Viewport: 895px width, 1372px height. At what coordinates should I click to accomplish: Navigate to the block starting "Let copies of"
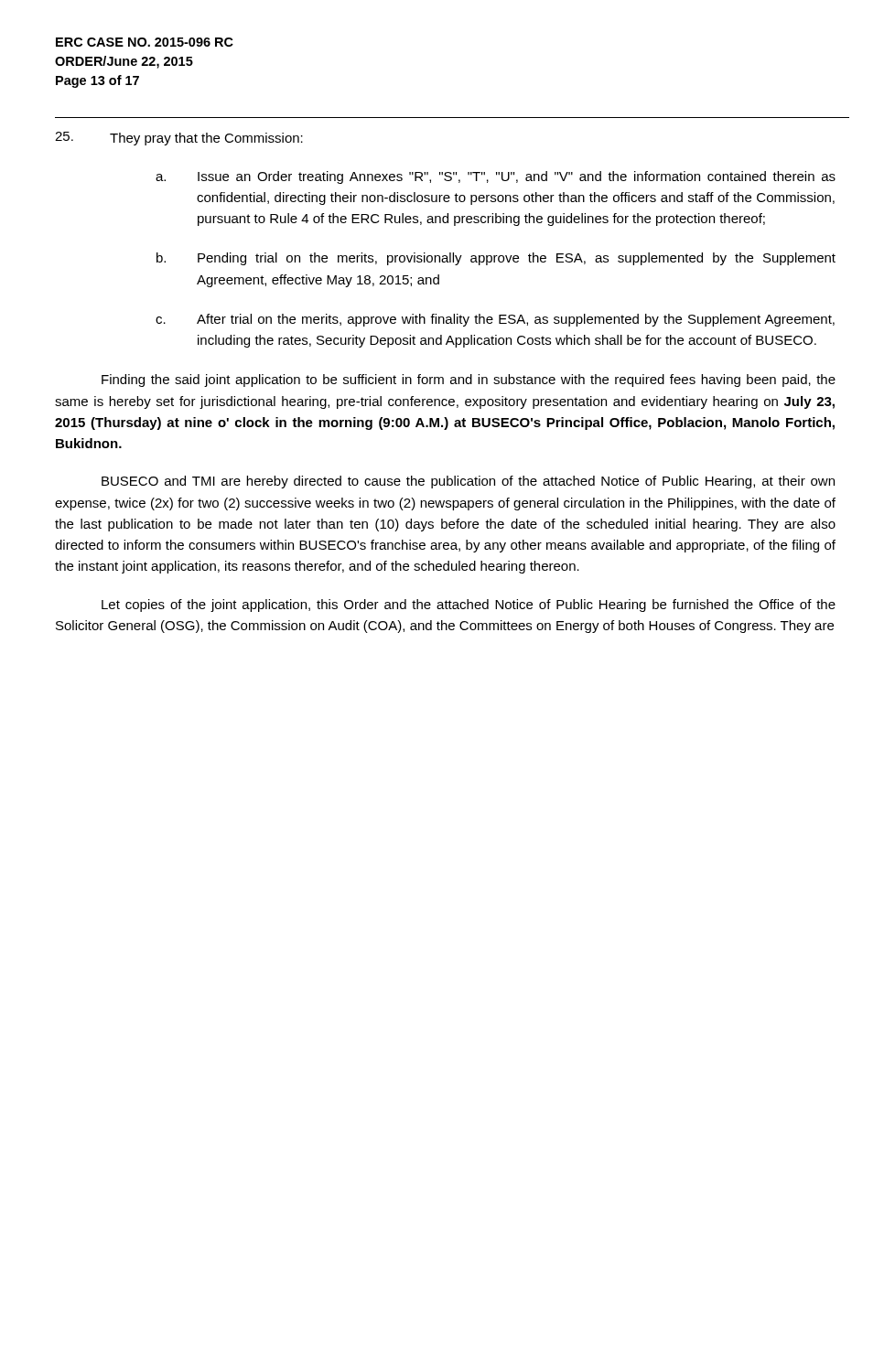445,614
